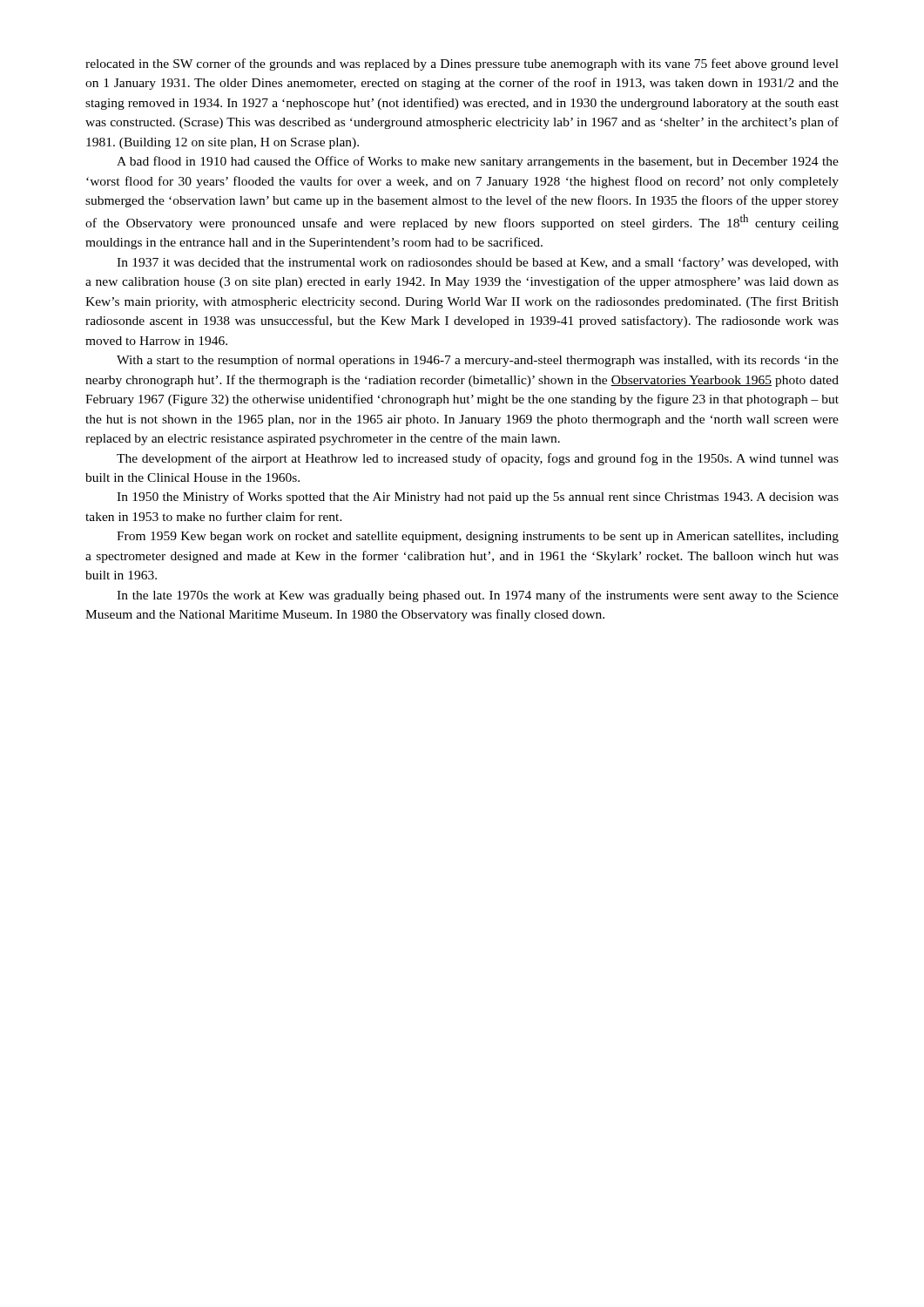Navigate to the text block starting "In the late 1970s the"

click(462, 605)
